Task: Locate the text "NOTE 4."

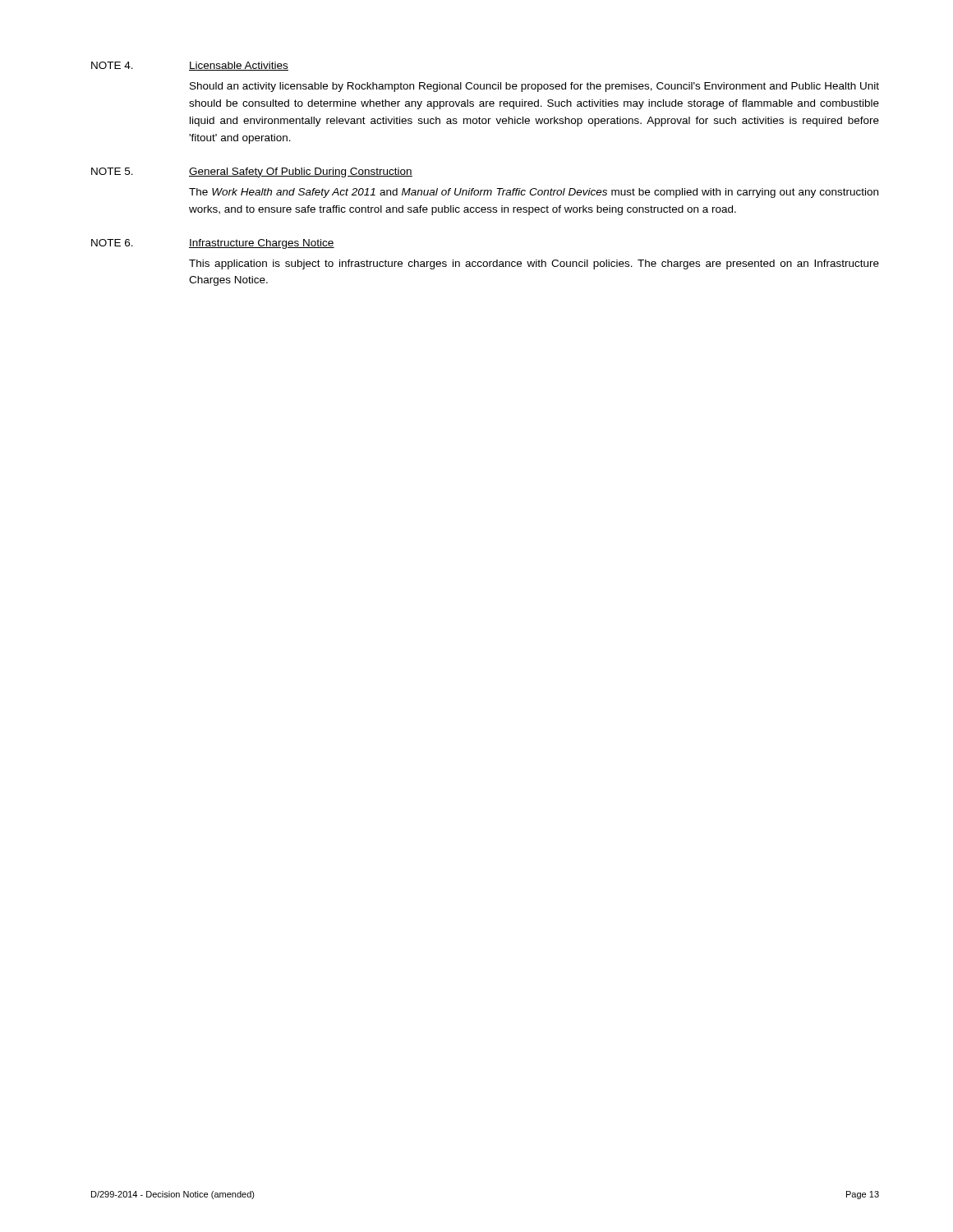Action: click(x=112, y=65)
